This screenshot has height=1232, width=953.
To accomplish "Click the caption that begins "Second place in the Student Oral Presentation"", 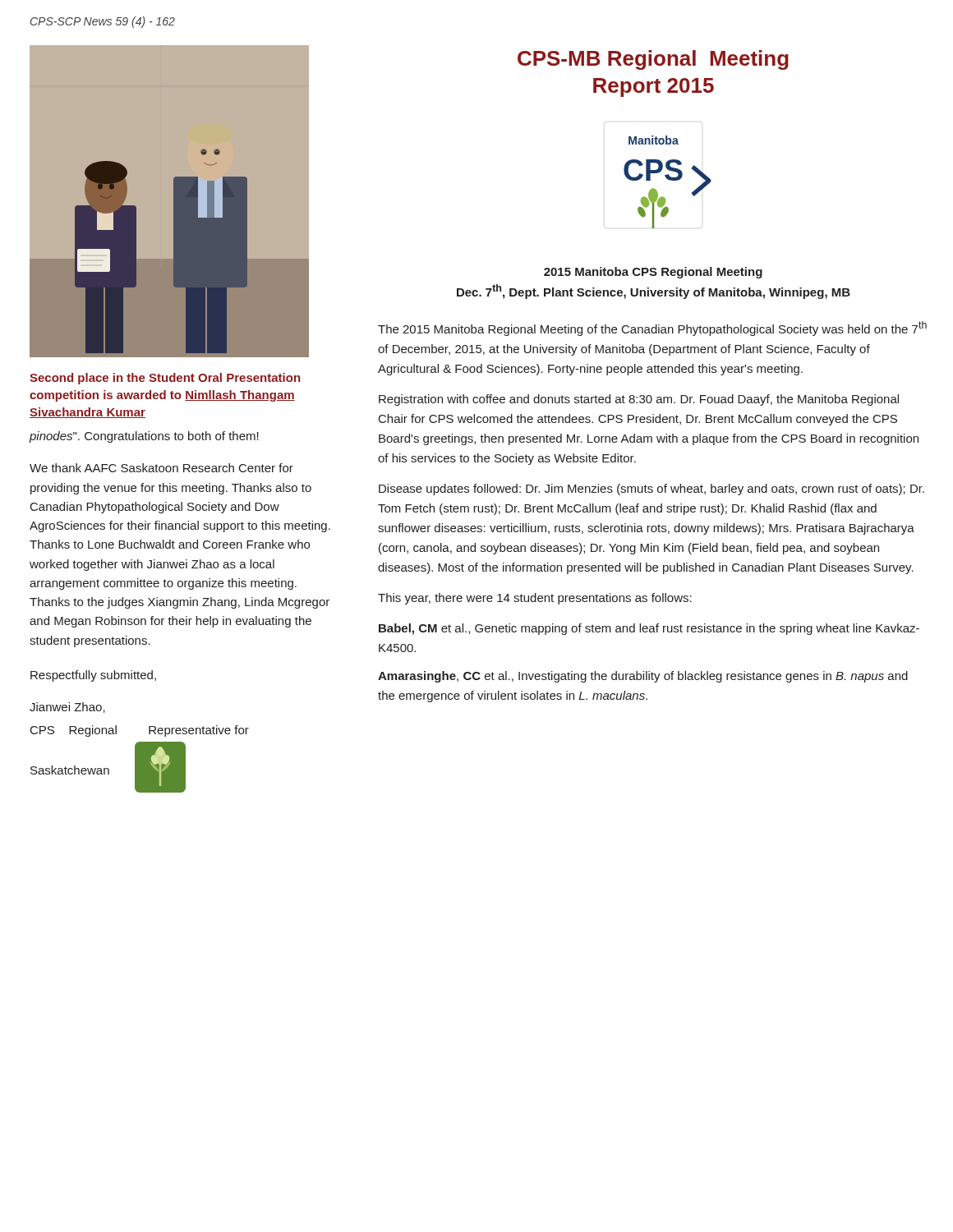I will [165, 395].
